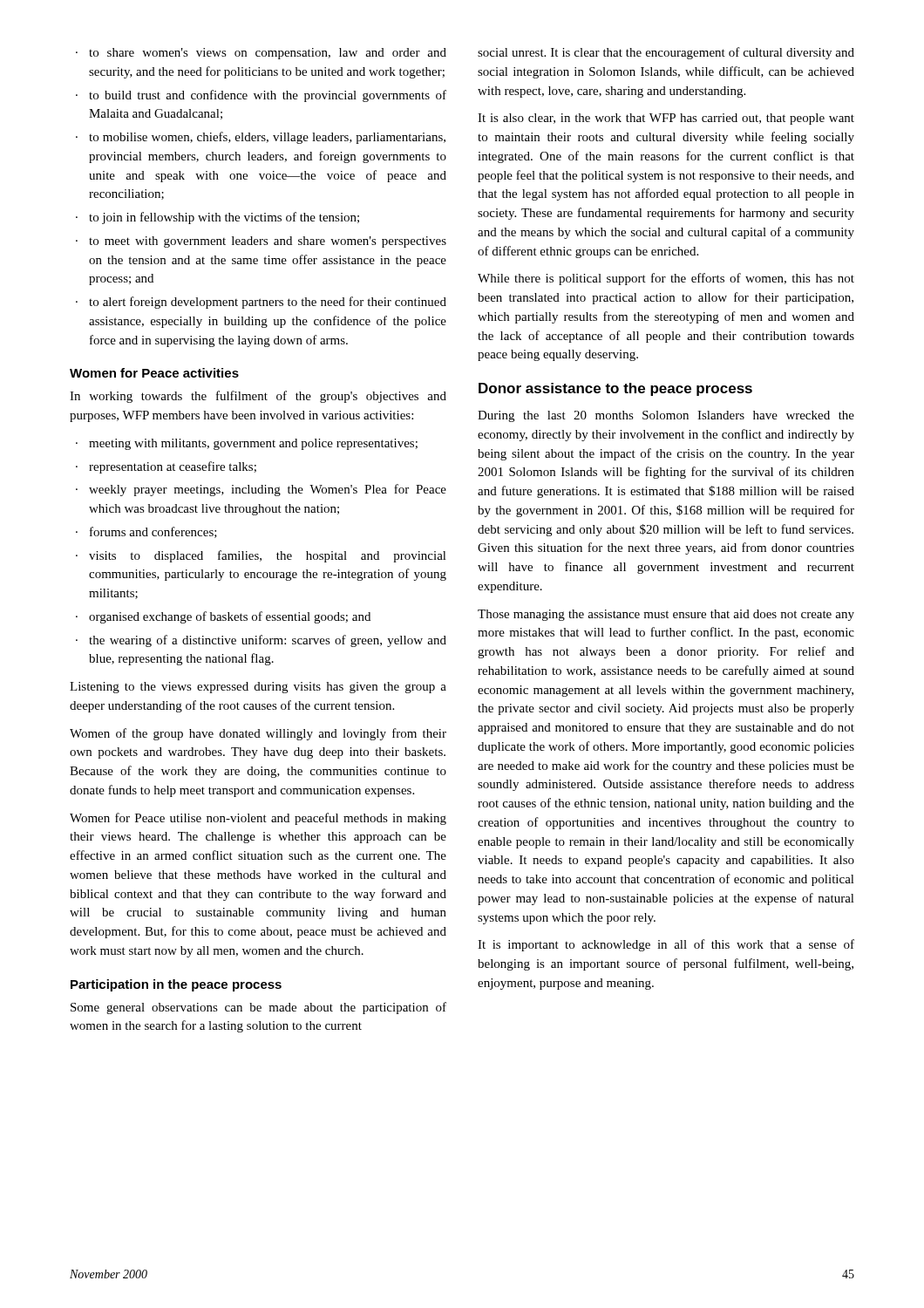Locate the text block starting "Donor assistance to the peace"
Screen dimensions: 1308x924
tap(615, 388)
